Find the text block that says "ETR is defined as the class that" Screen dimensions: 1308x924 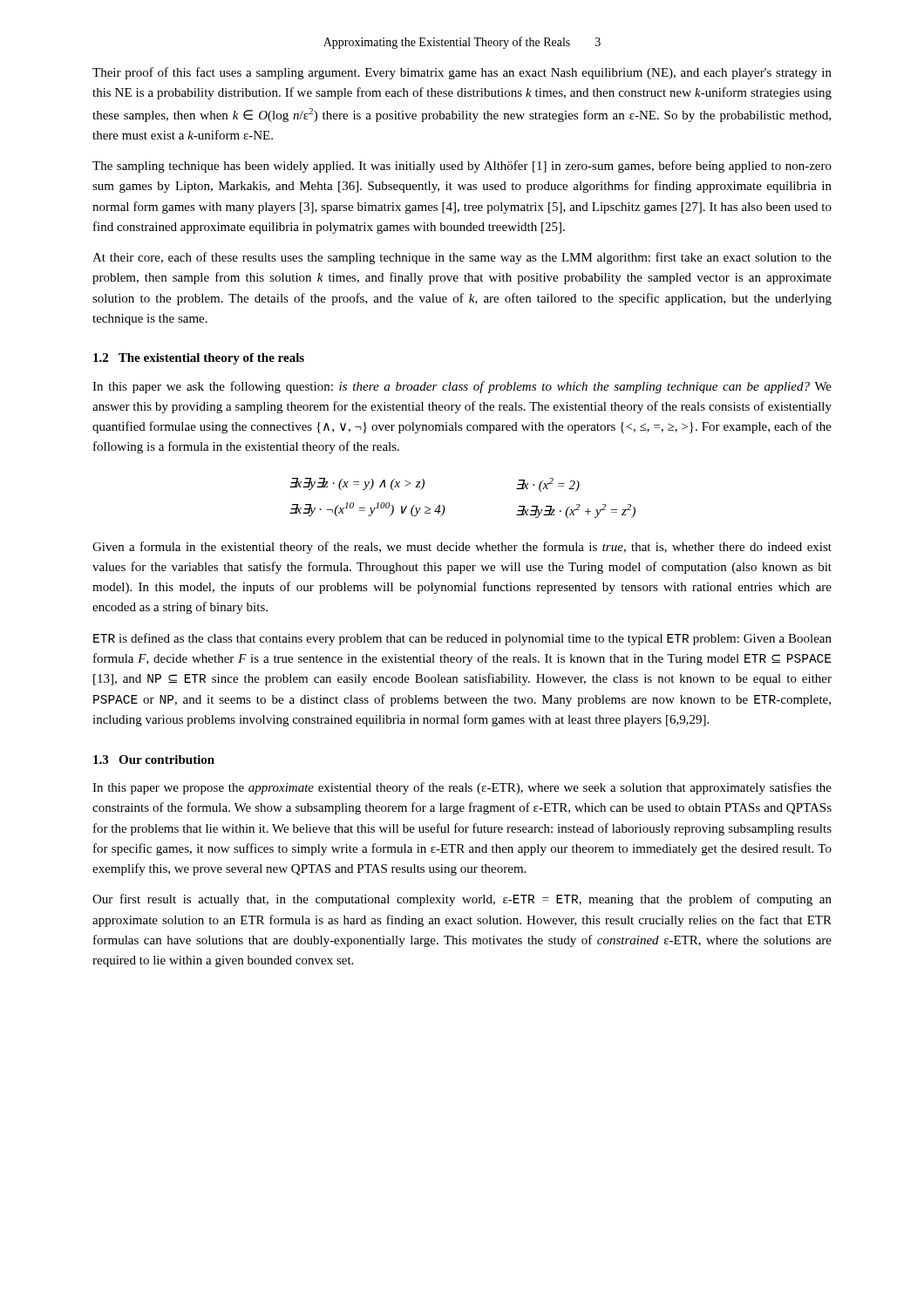click(x=462, y=679)
